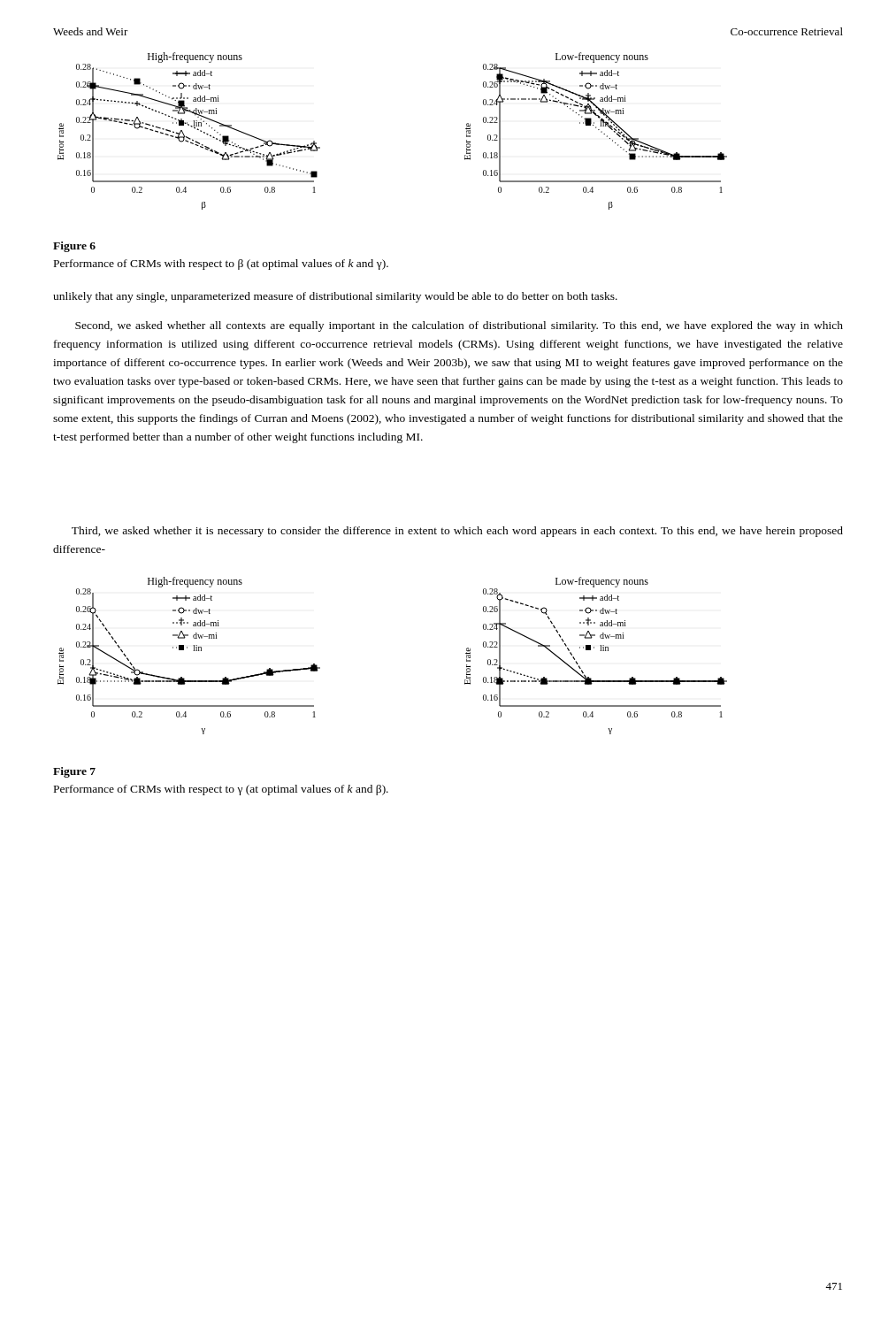Select the text block that says "Third, we asked whether it is necessary to"
Screen dimensions: 1327x896
point(448,540)
